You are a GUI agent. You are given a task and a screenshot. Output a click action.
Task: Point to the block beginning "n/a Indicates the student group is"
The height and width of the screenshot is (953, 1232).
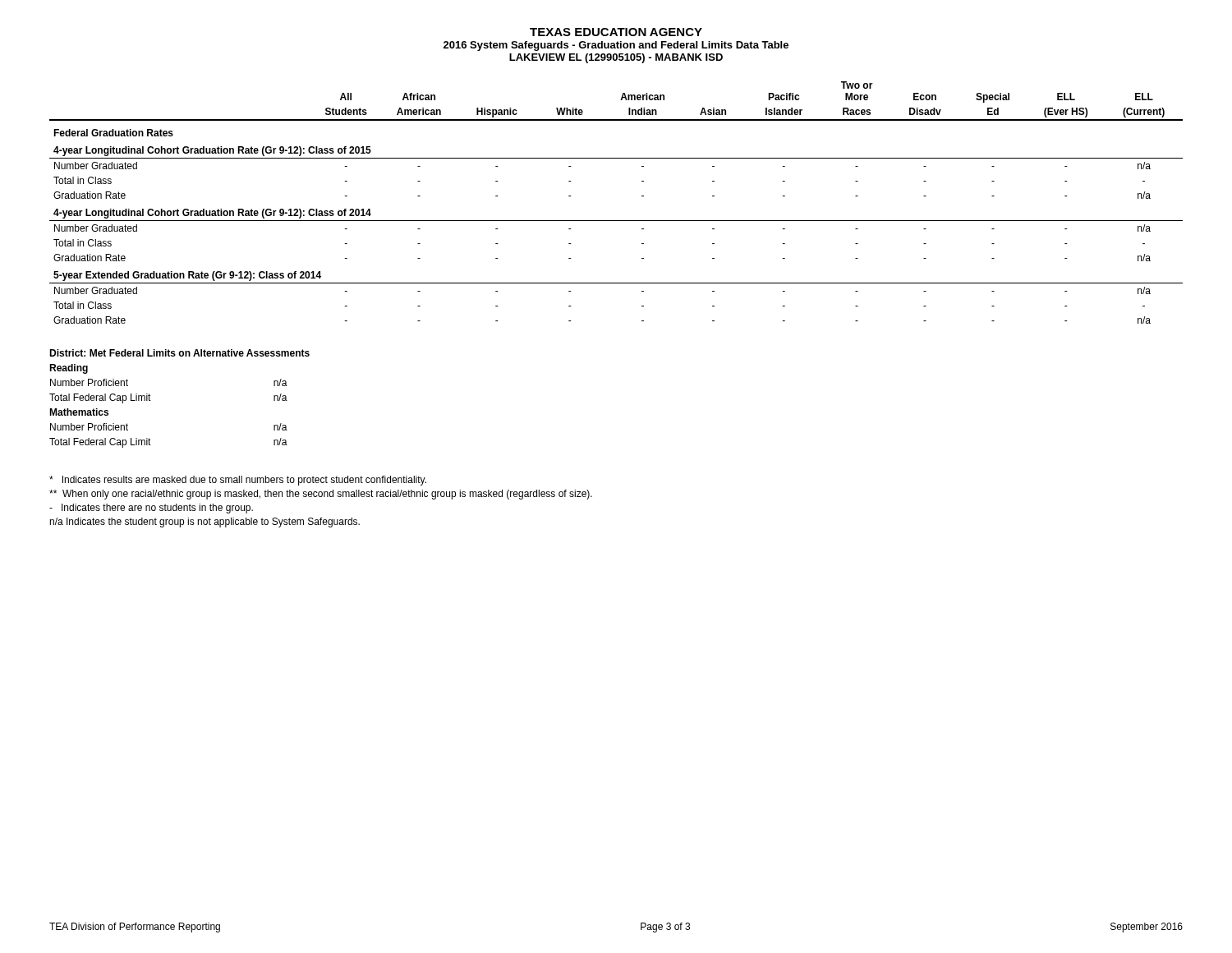click(x=205, y=522)
